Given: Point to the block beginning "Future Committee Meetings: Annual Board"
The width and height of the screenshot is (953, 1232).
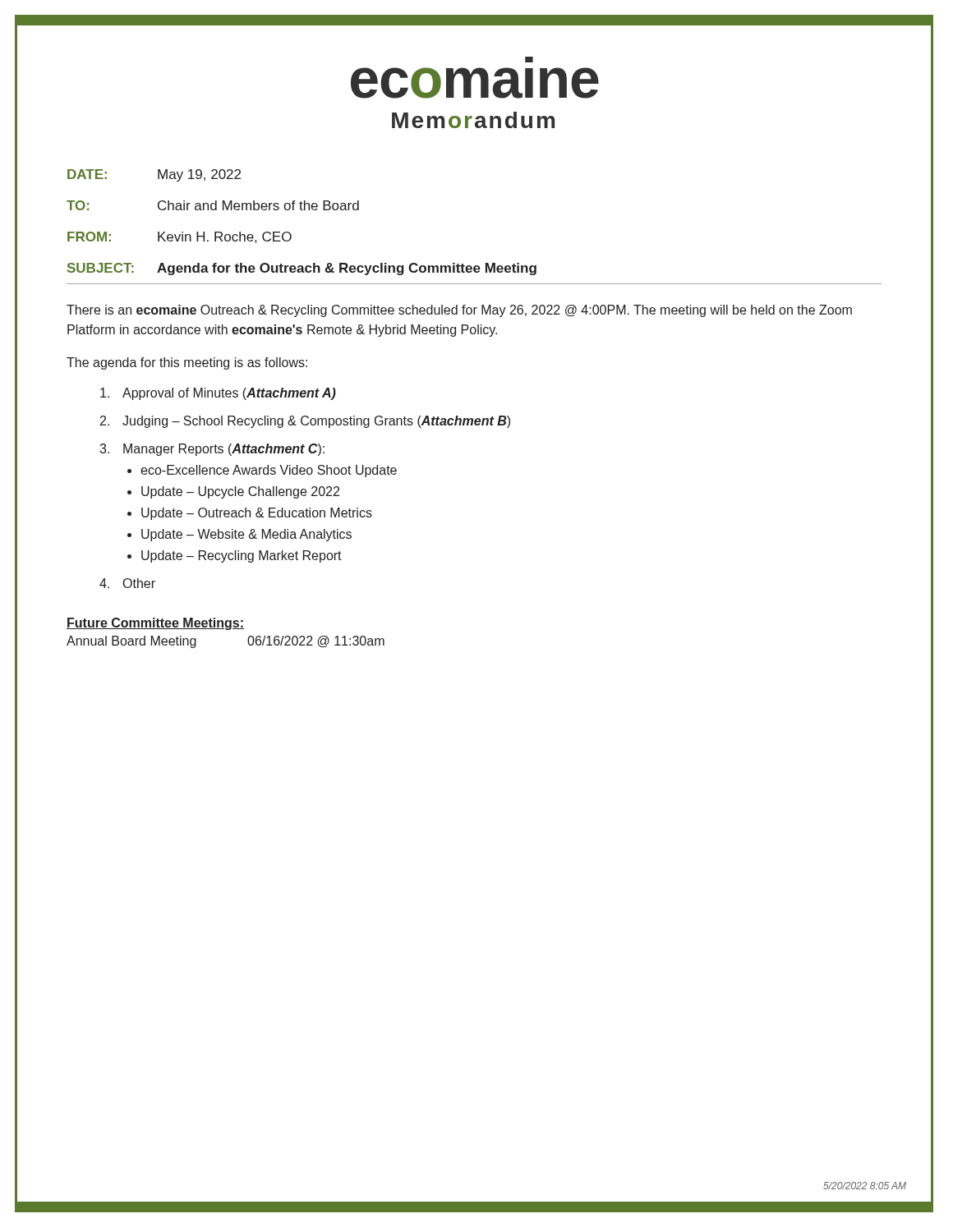Looking at the screenshot, I should click(155, 624).
